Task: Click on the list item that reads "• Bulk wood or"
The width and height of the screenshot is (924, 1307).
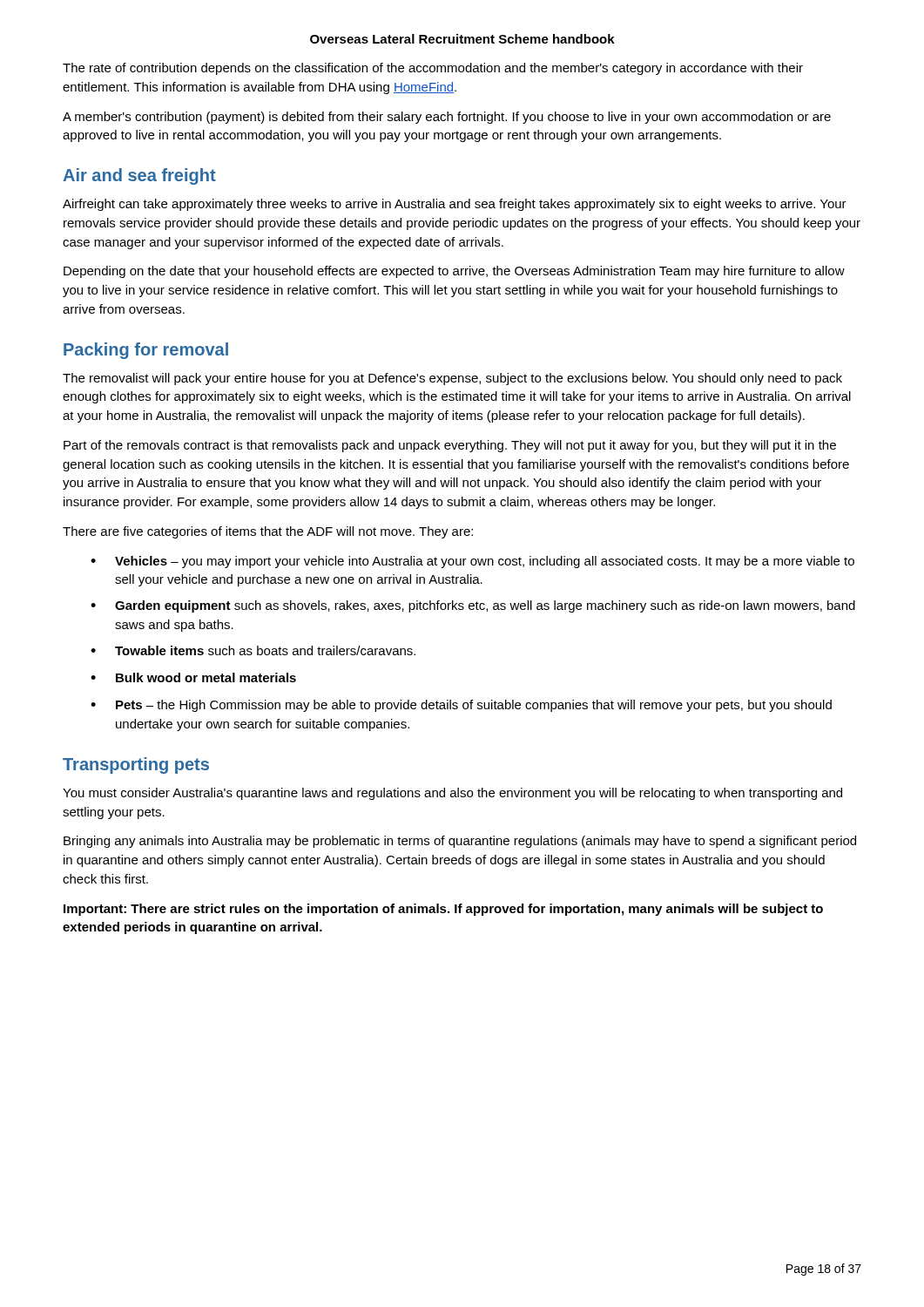Action: point(193,677)
